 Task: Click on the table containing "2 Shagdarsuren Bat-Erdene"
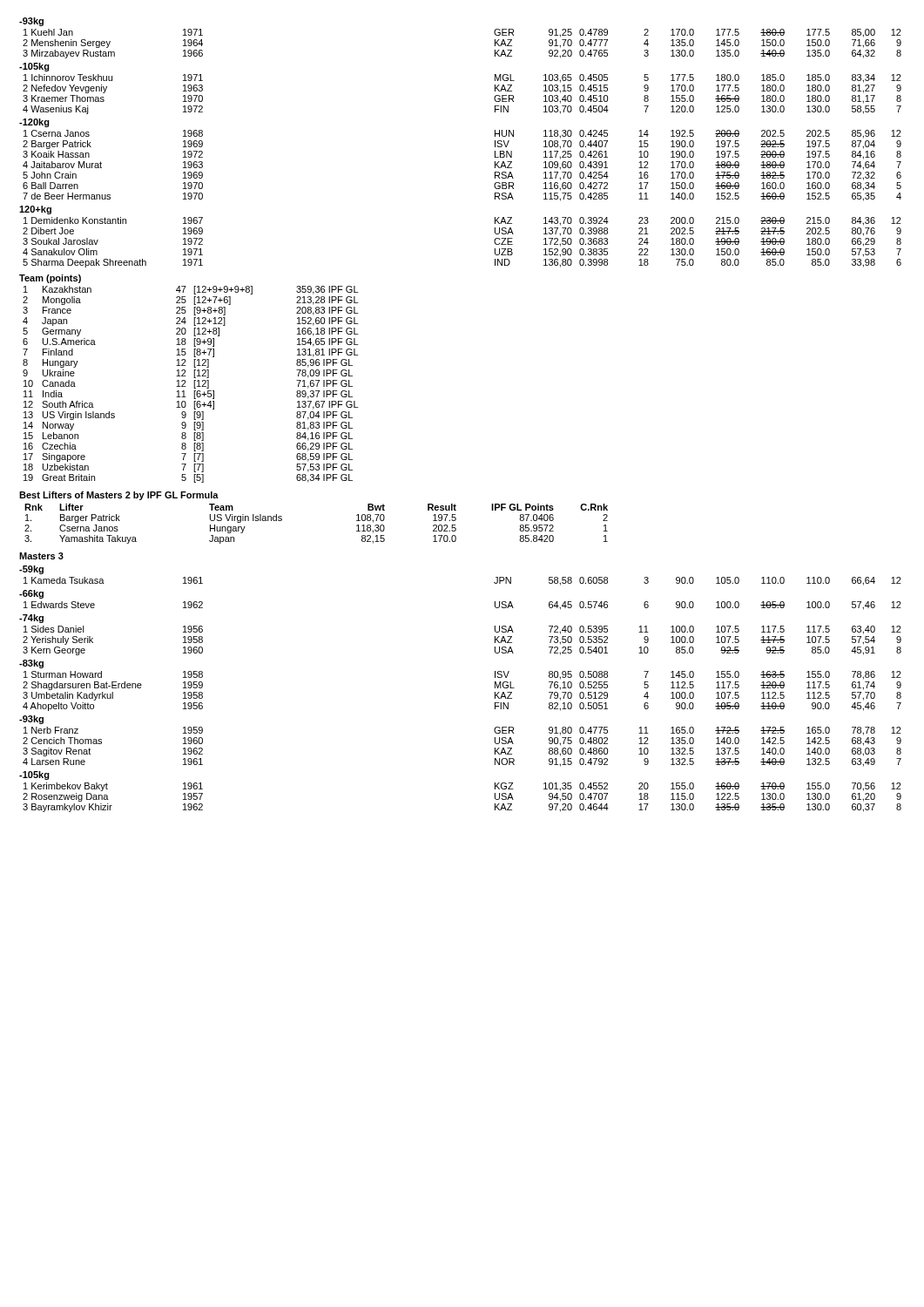tap(462, 690)
